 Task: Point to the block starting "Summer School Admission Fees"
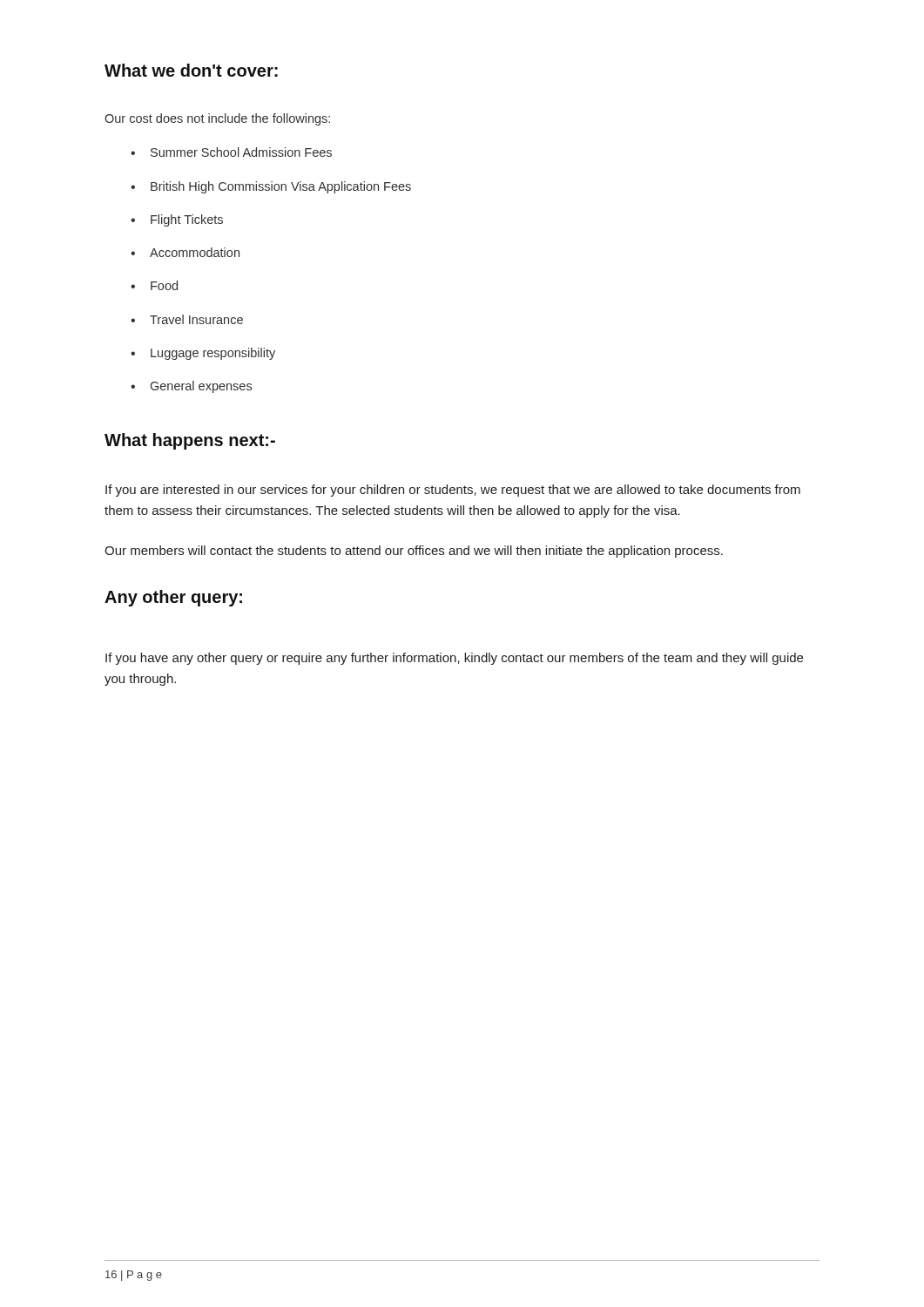pyautogui.click(x=241, y=153)
